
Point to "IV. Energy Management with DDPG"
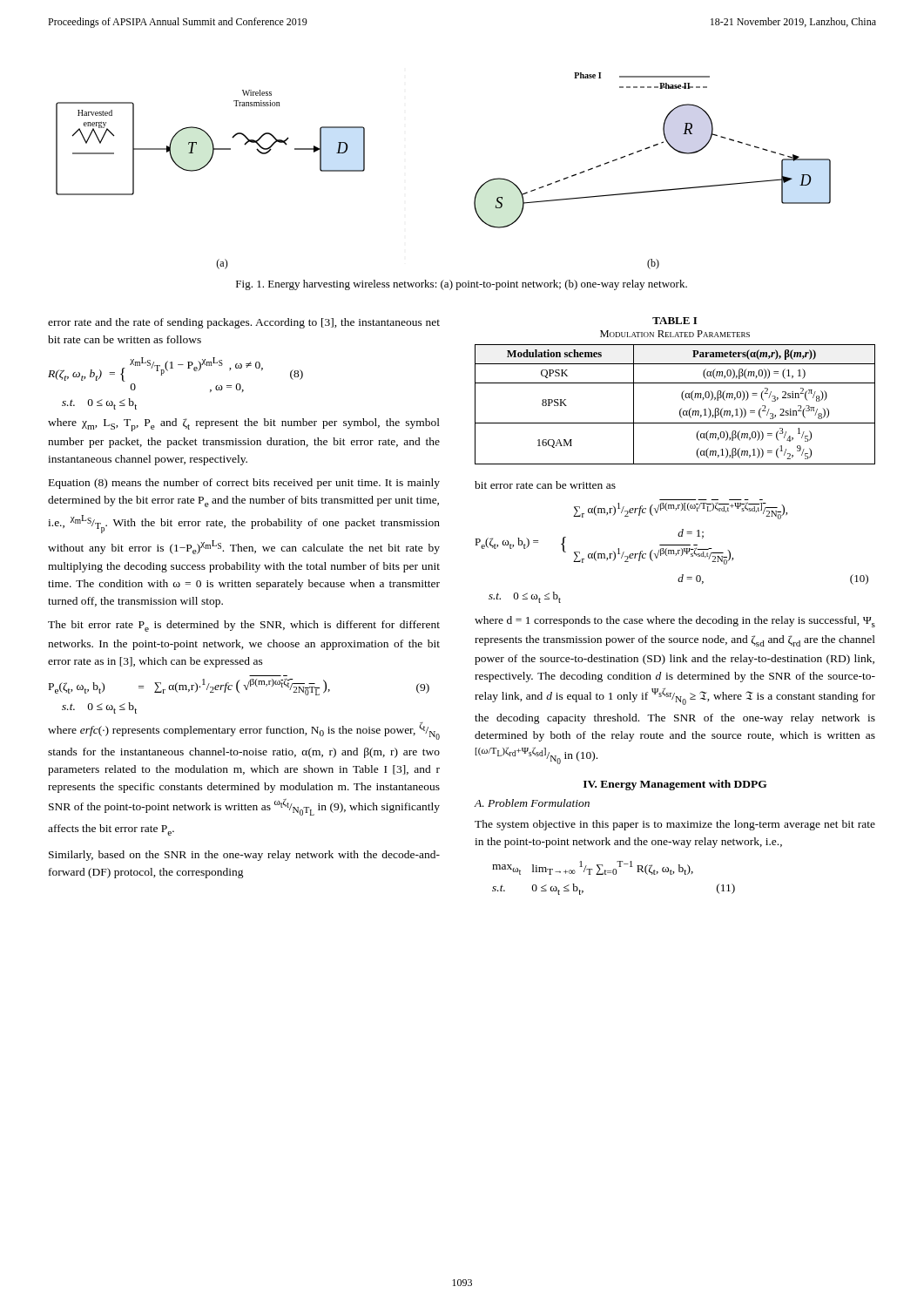(x=675, y=784)
